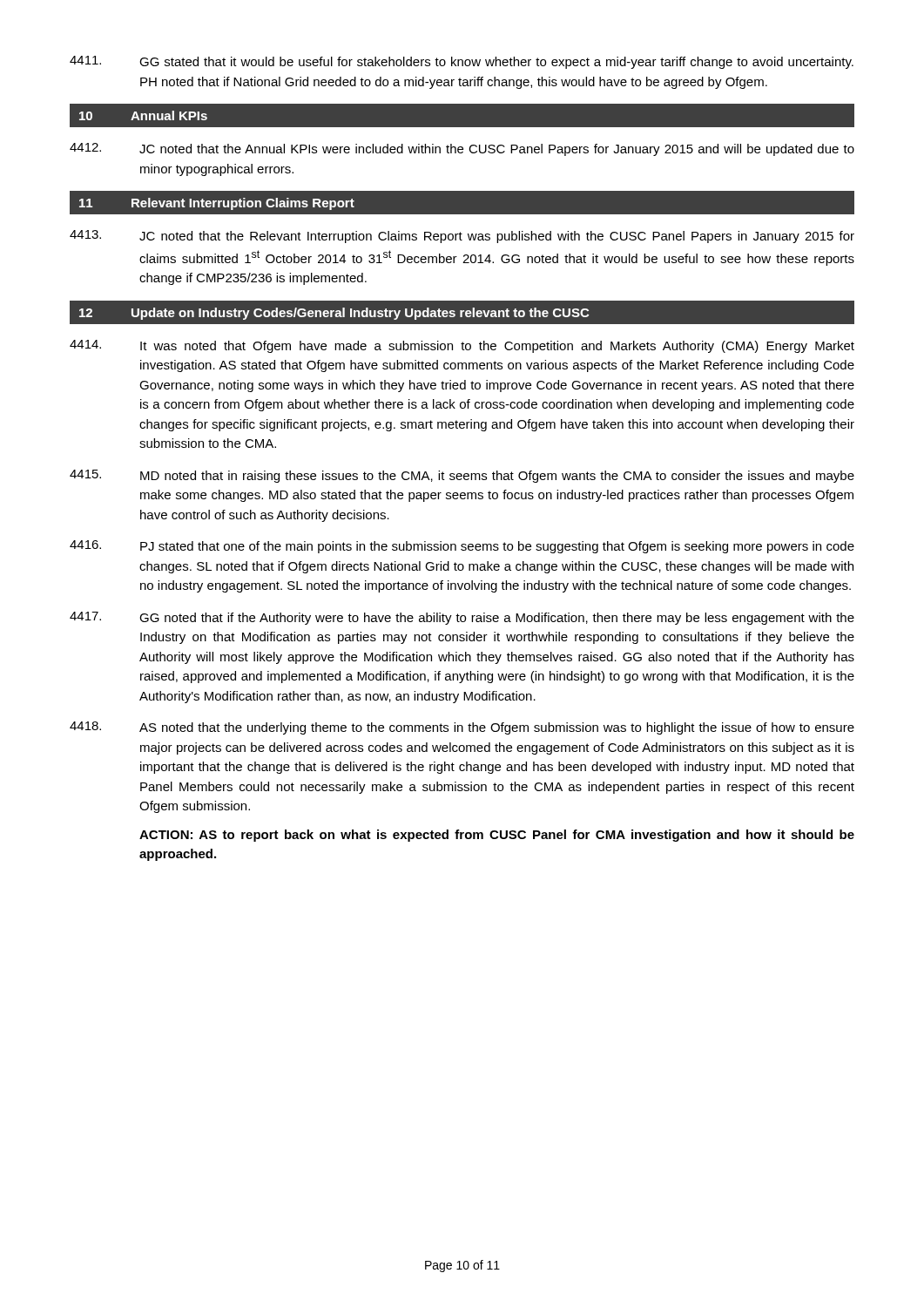Screen dimensions: 1307x924
Task: Select the block starting "ACTION: AS to report"
Action: pos(497,844)
